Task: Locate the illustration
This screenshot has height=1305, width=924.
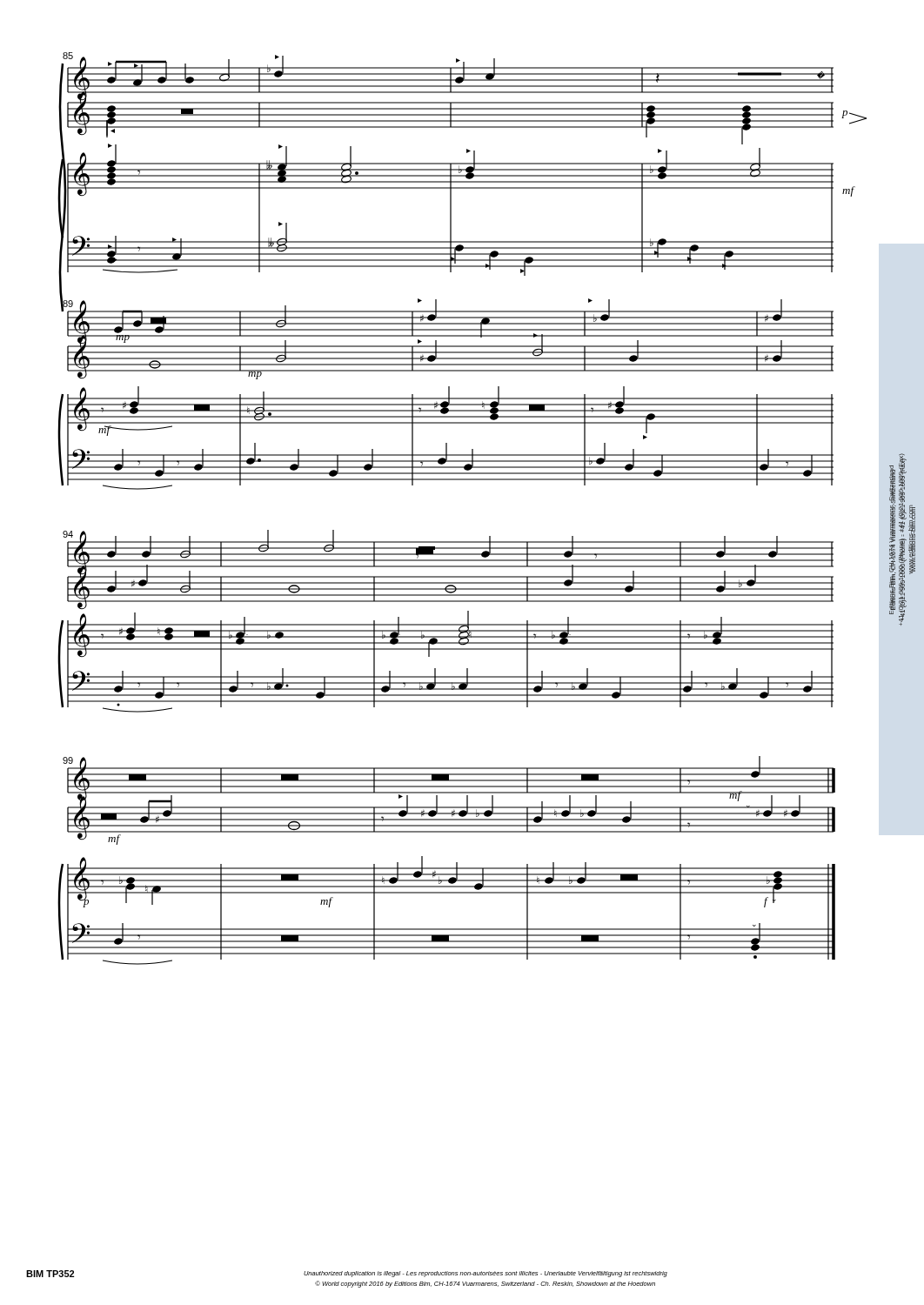Action: (x=453, y=638)
